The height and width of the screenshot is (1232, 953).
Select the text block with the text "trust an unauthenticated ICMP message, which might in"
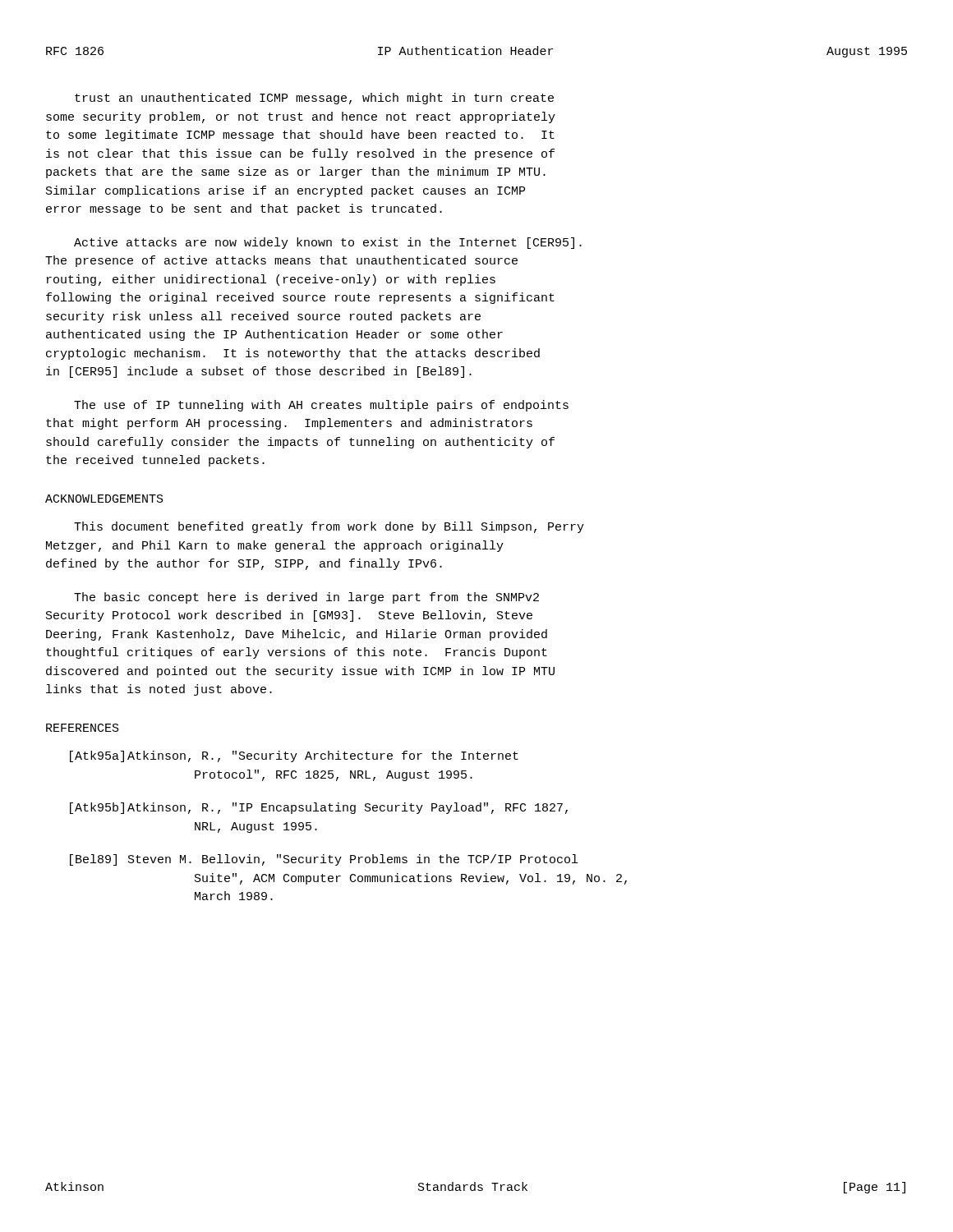tap(300, 154)
